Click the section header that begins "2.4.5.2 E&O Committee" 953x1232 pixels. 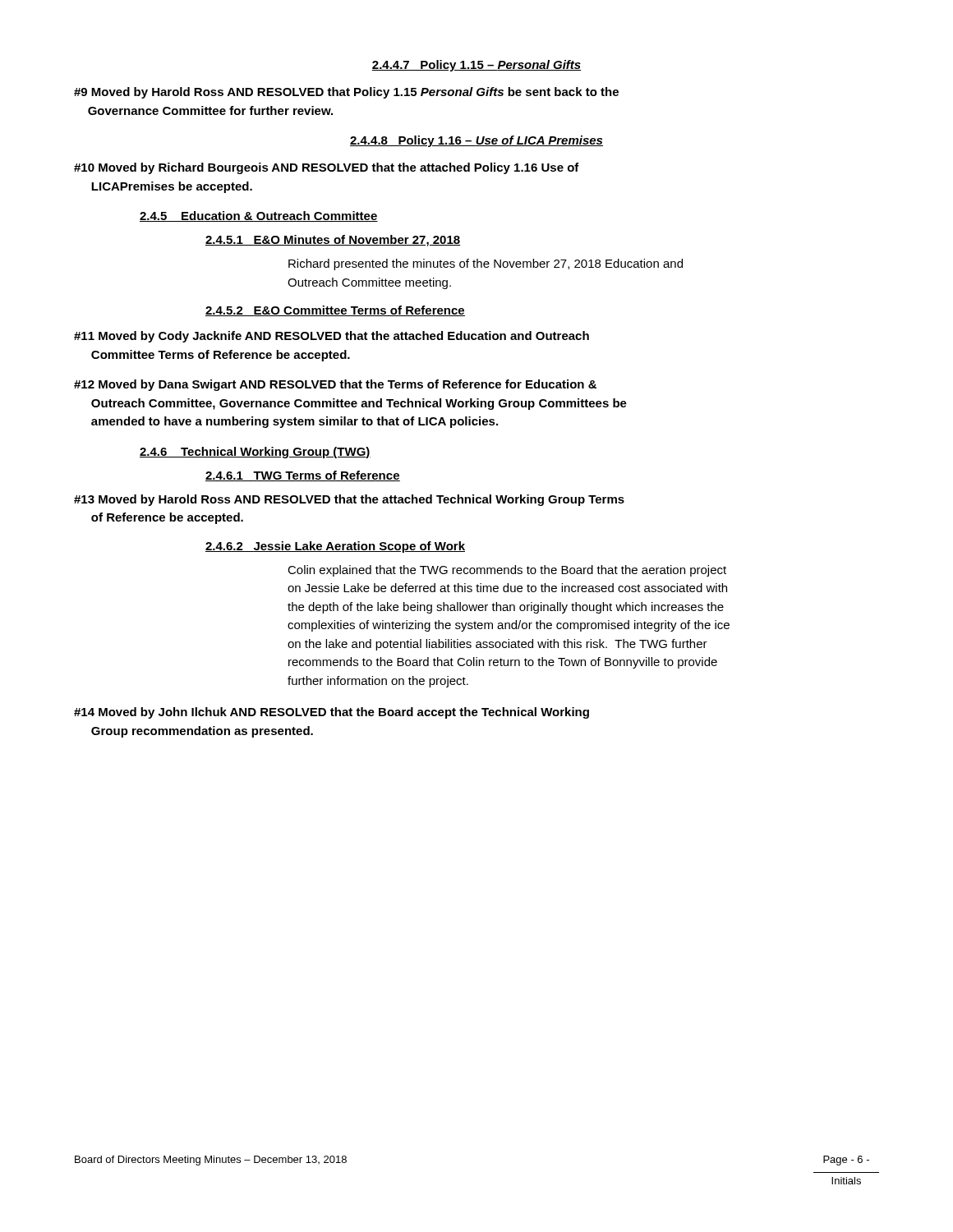click(x=335, y=310)
